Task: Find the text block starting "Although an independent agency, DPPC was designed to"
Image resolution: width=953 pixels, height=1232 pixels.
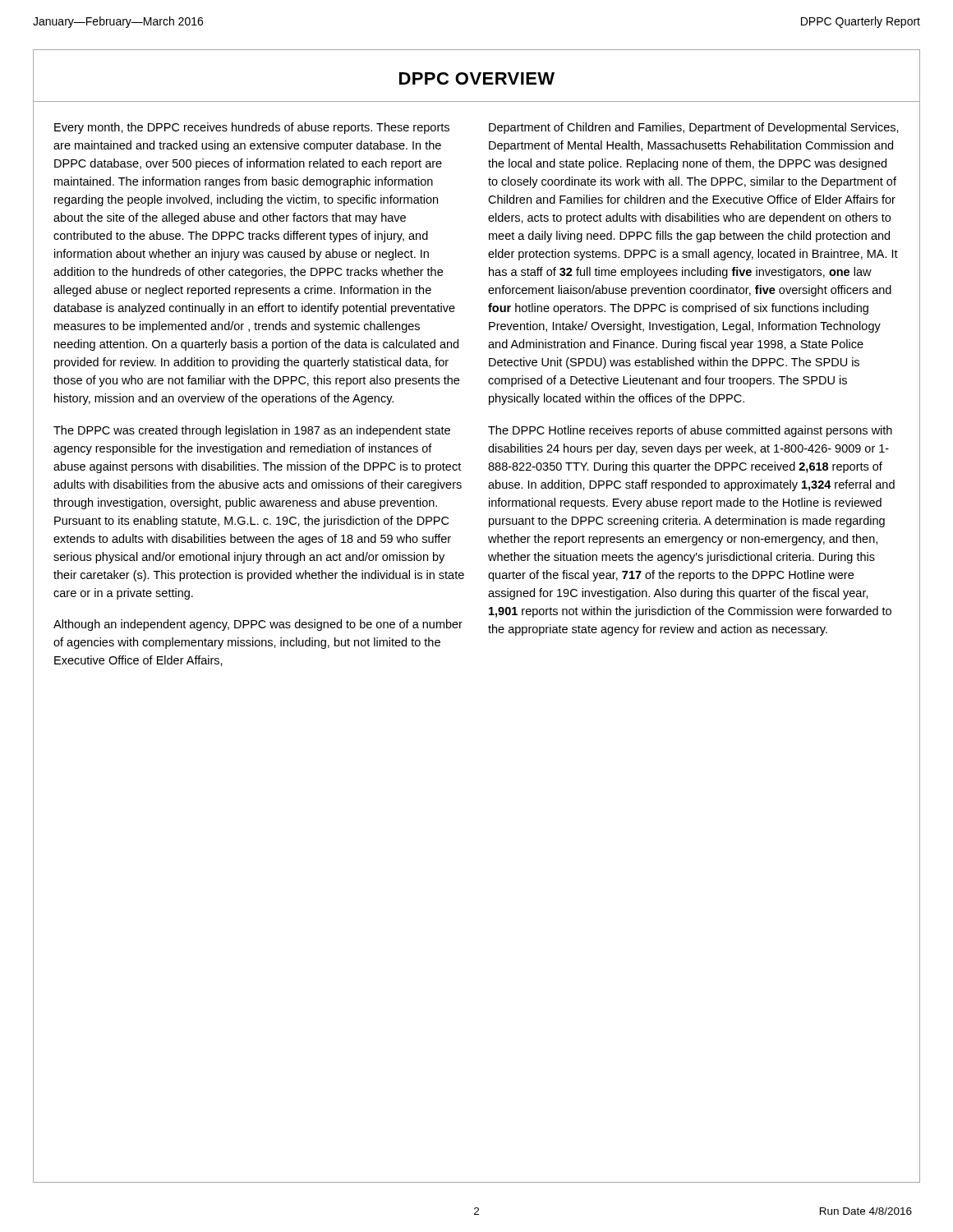Action: coord(259,642)
